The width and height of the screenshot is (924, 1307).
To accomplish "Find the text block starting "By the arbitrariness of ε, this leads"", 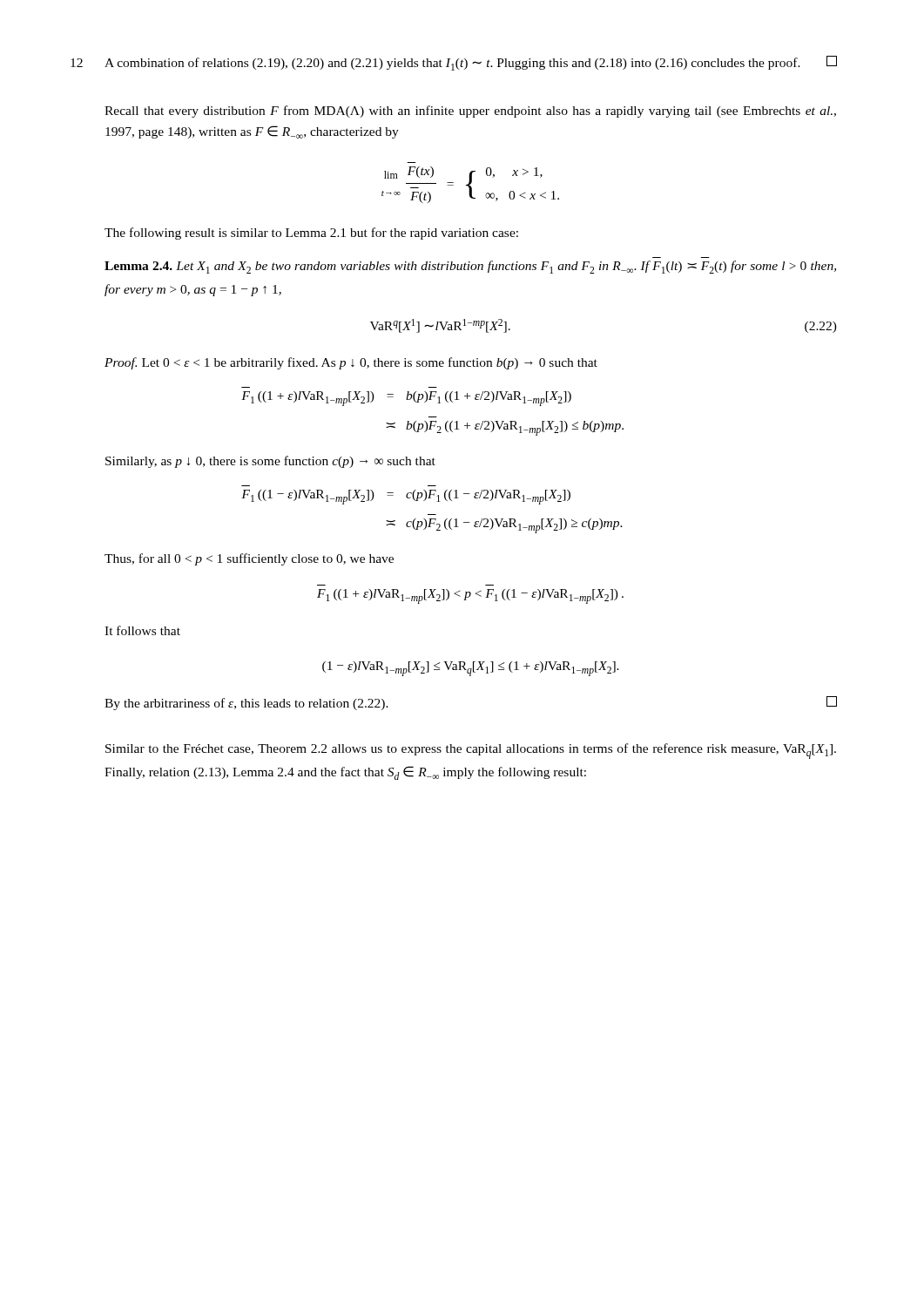I will [x=247, y=702].
